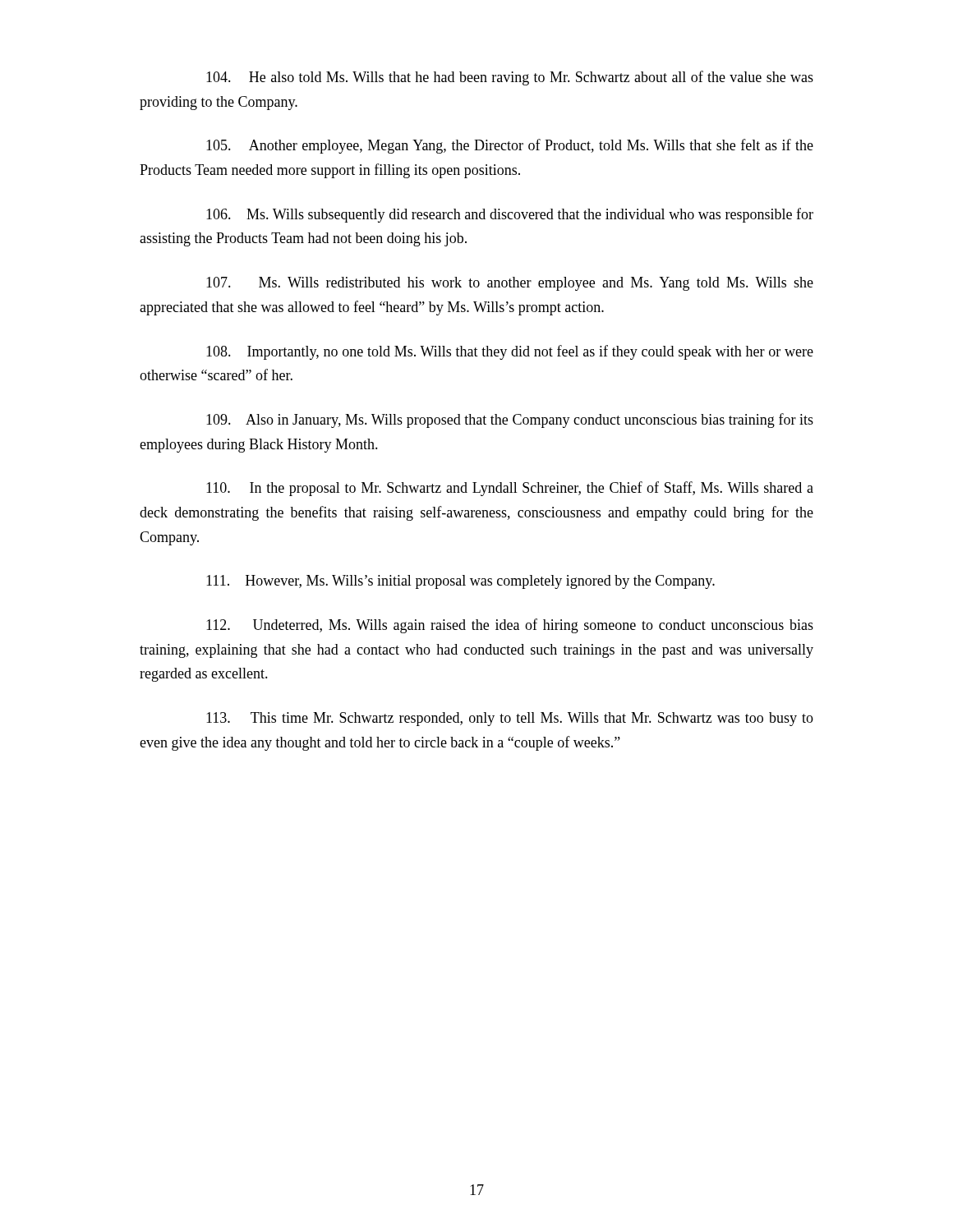
Task: Point to the text block starting "105. Another employee, Megan Yang, the Director of"
Action: (476, 158)
